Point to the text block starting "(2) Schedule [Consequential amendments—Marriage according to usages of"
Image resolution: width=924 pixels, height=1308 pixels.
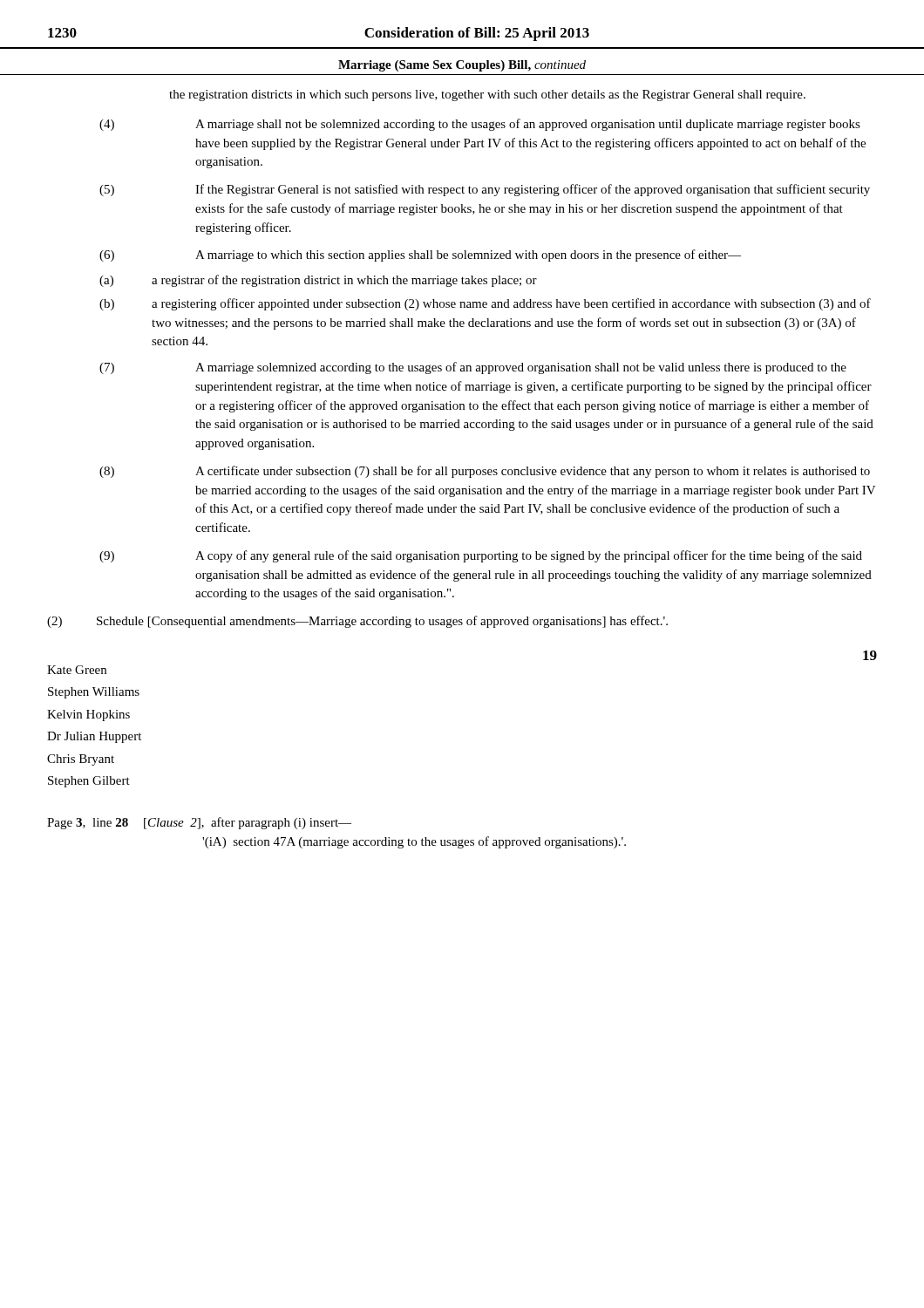coord(462,622)
